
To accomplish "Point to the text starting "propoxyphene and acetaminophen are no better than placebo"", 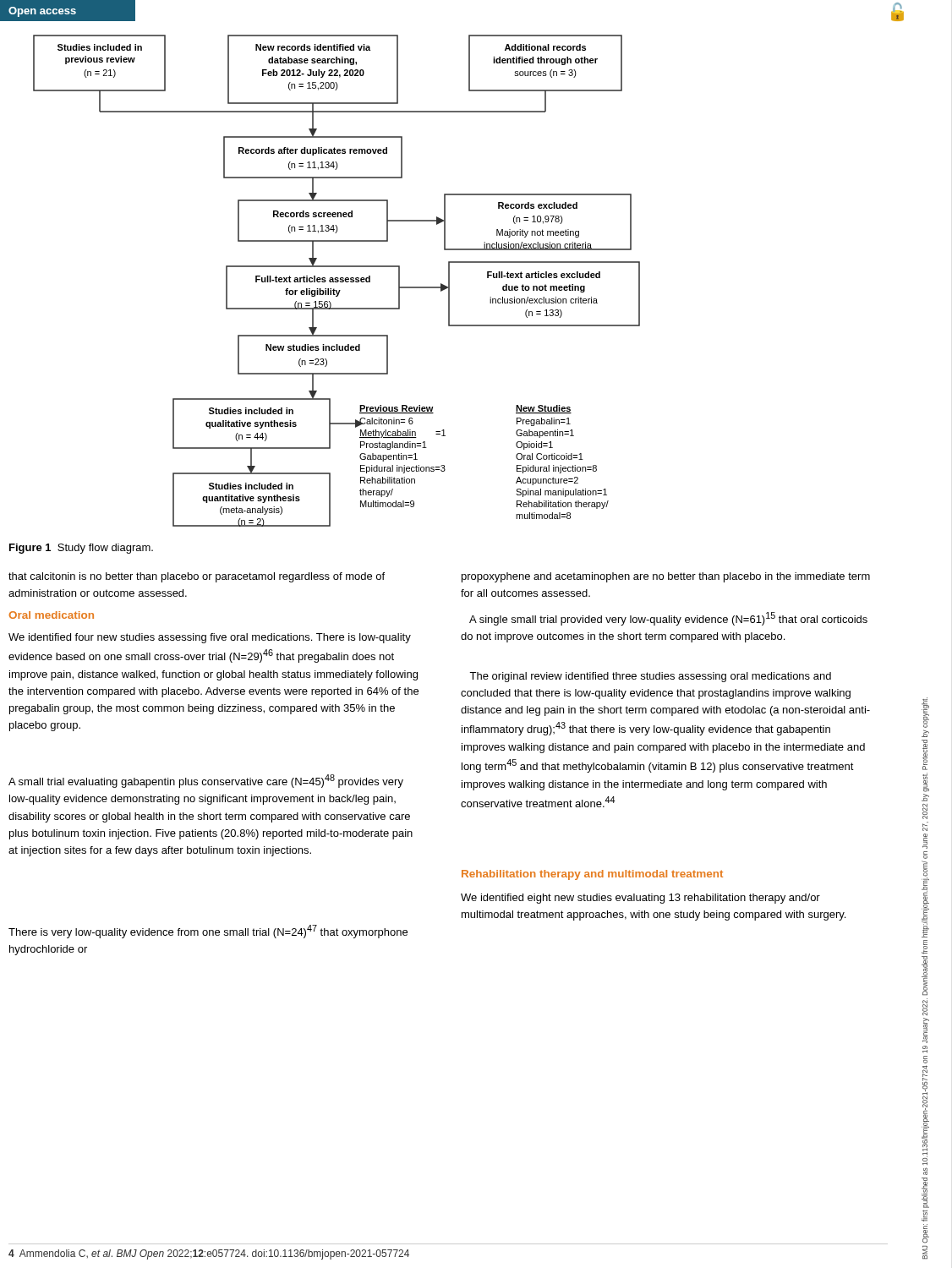I will click(665, 585).
